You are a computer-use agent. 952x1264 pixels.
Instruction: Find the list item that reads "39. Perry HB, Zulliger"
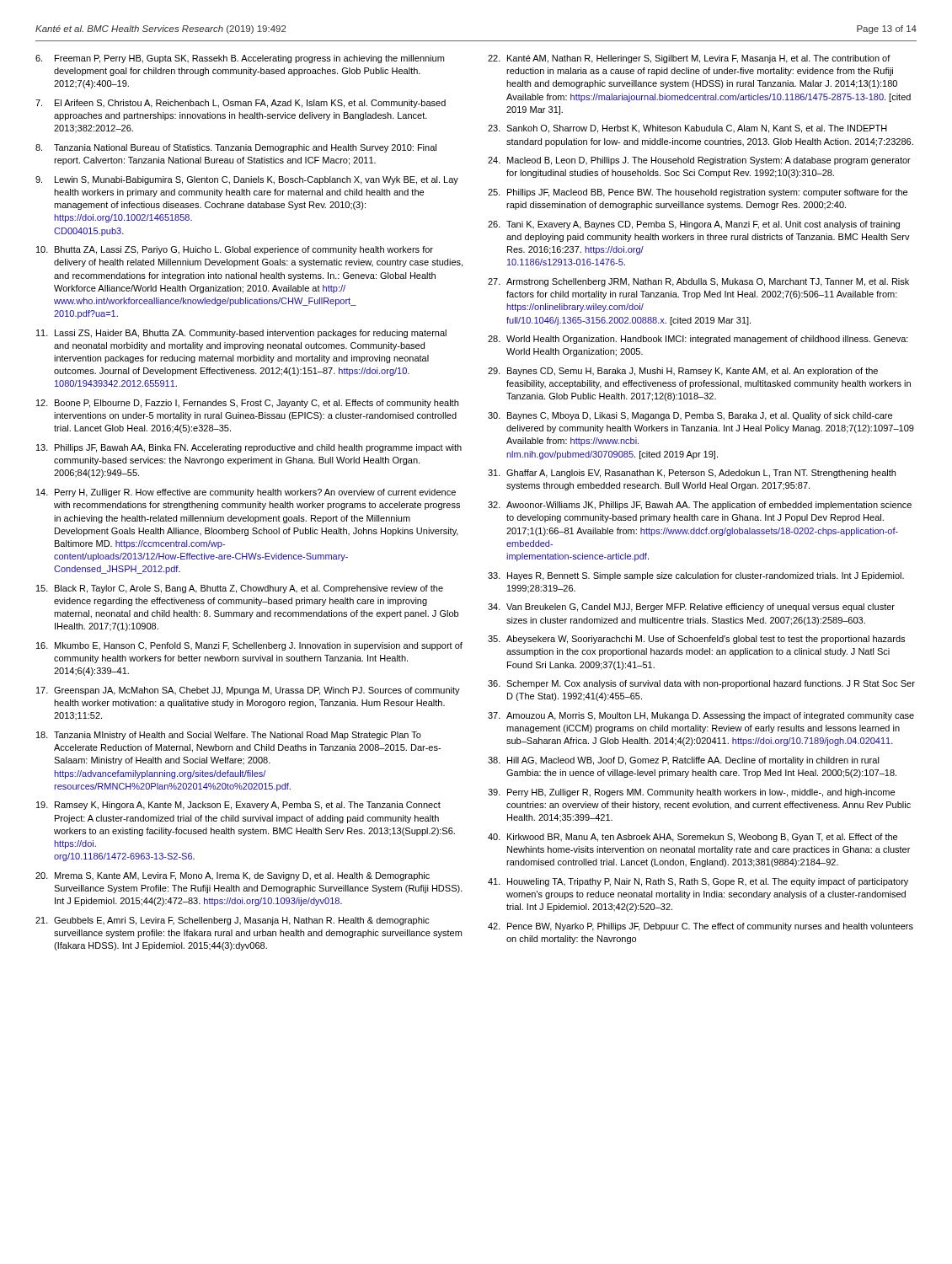pyautogui.click(x=702, y=805)
